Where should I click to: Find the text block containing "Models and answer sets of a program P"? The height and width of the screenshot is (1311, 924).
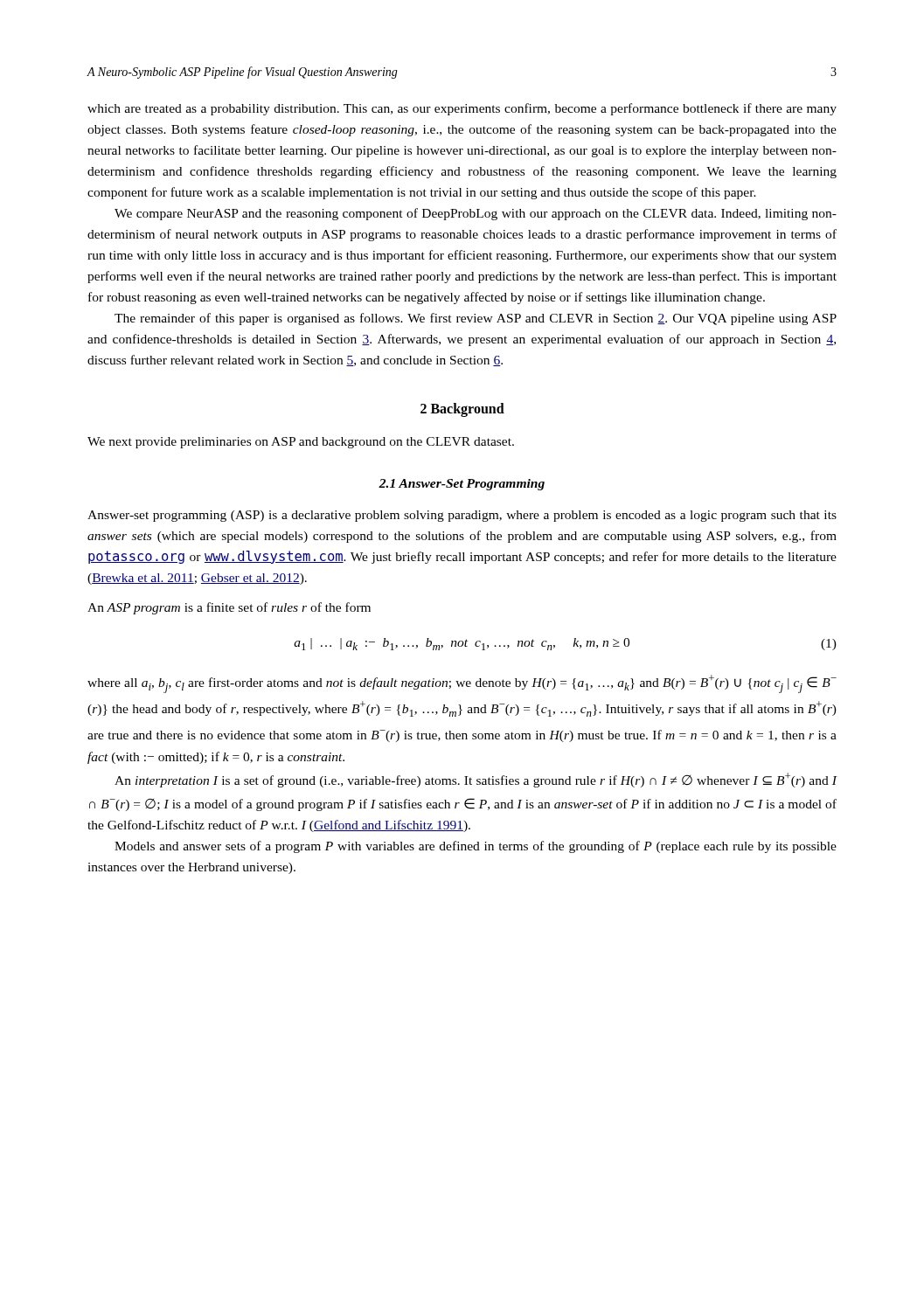(x=462, y=856)
